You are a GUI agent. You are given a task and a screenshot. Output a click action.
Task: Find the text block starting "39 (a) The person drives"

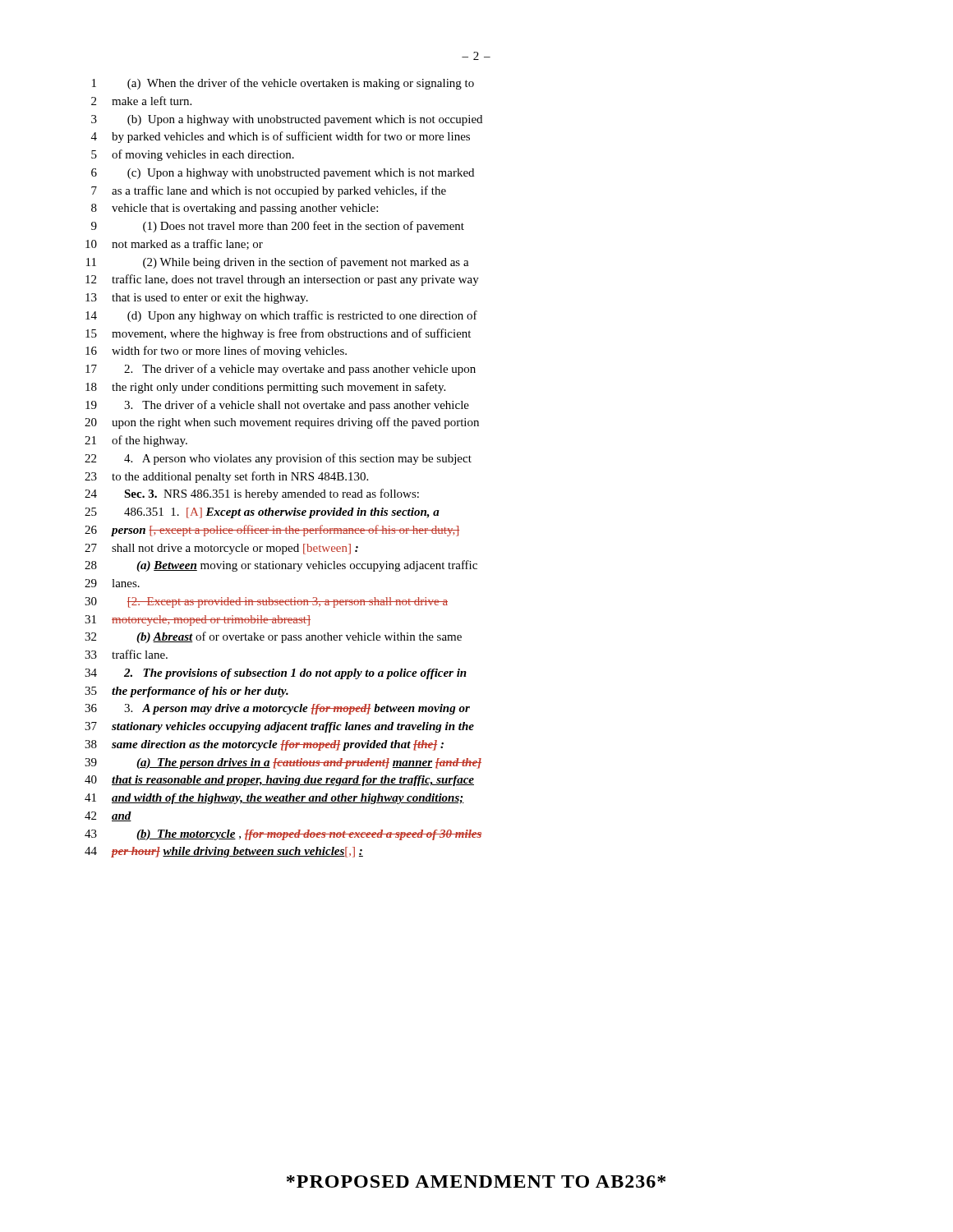476,763
